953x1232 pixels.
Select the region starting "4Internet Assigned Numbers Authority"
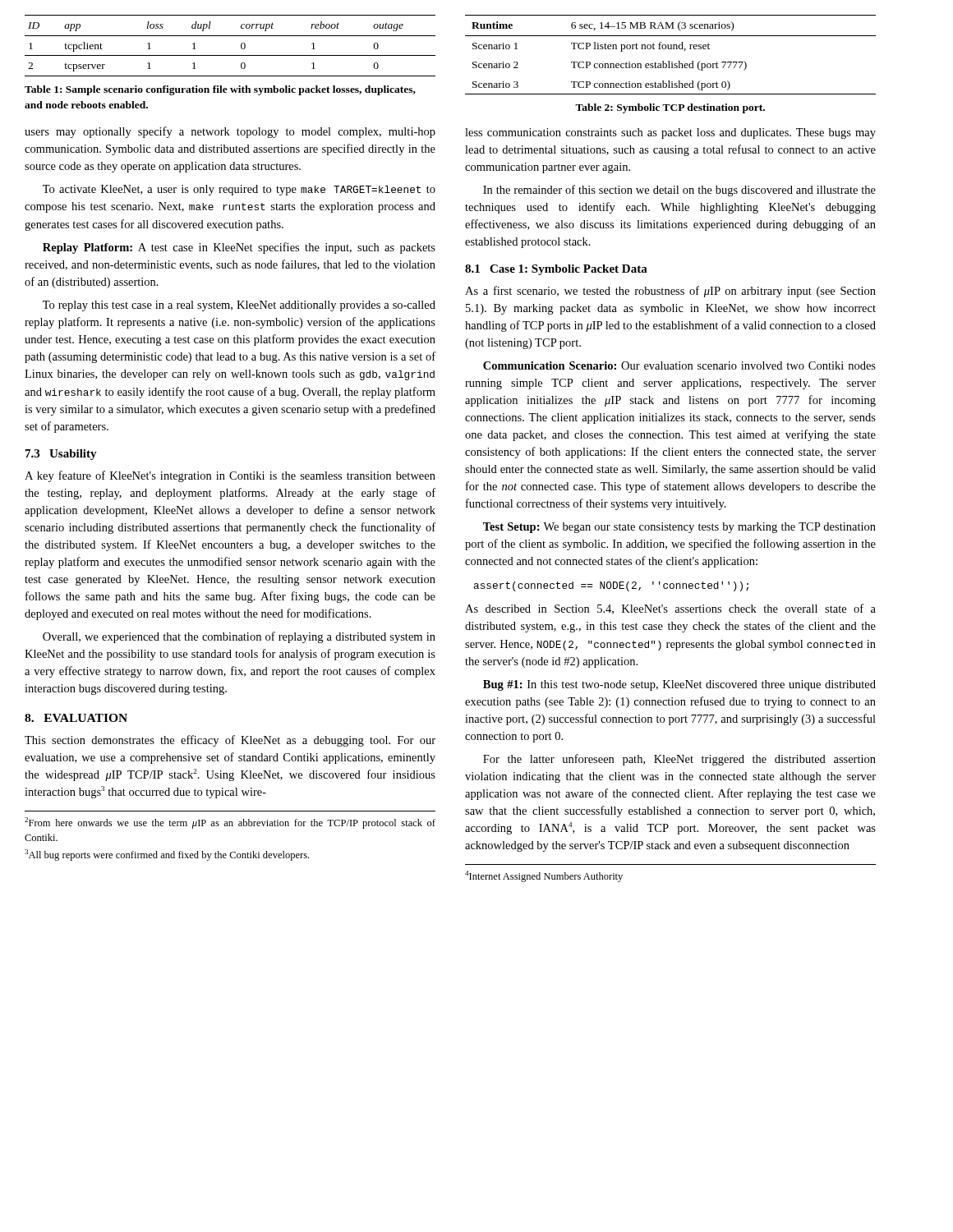544,876
